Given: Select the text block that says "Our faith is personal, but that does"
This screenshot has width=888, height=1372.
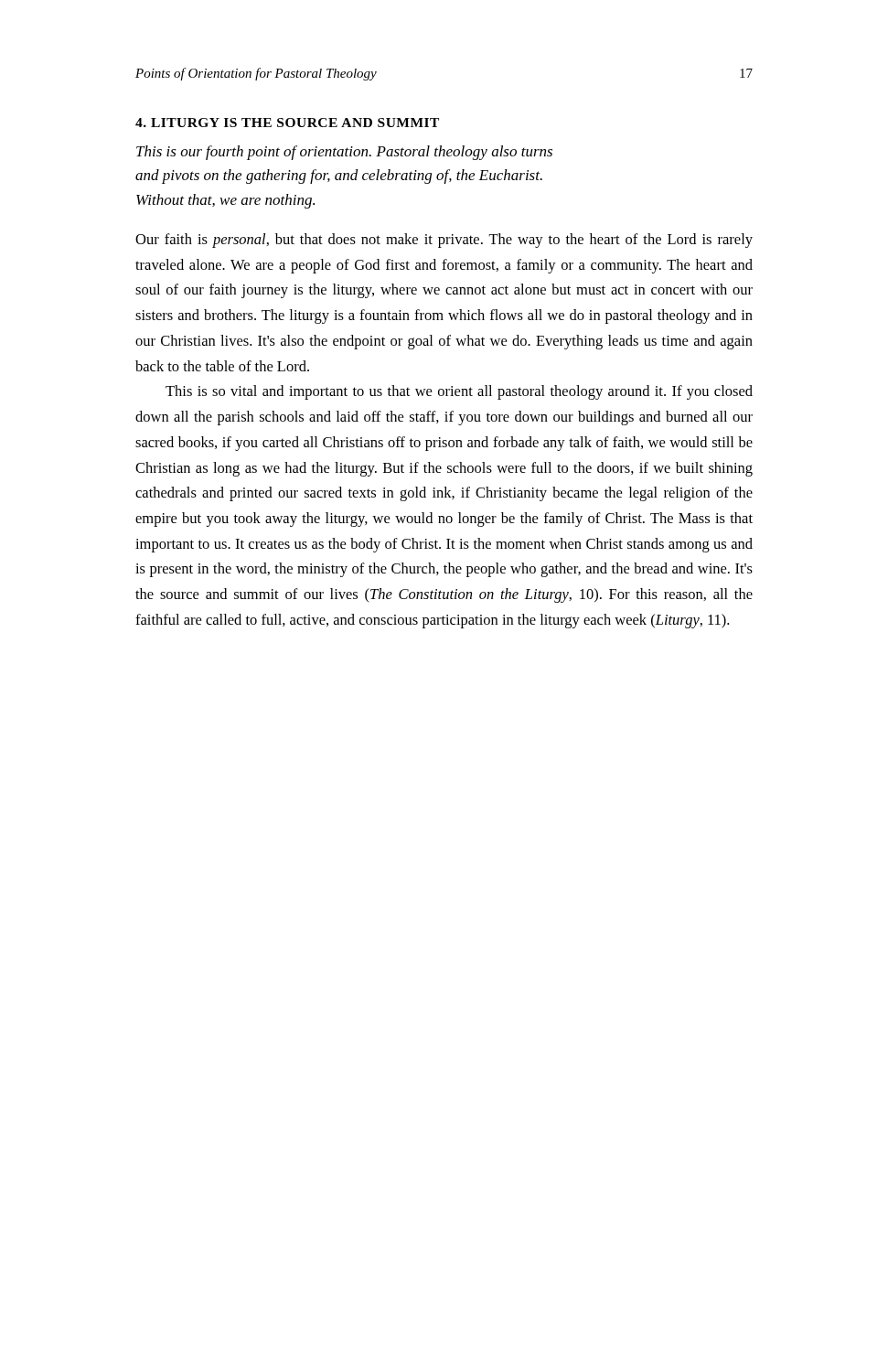Looking at the screenshot, I should 444,430.
